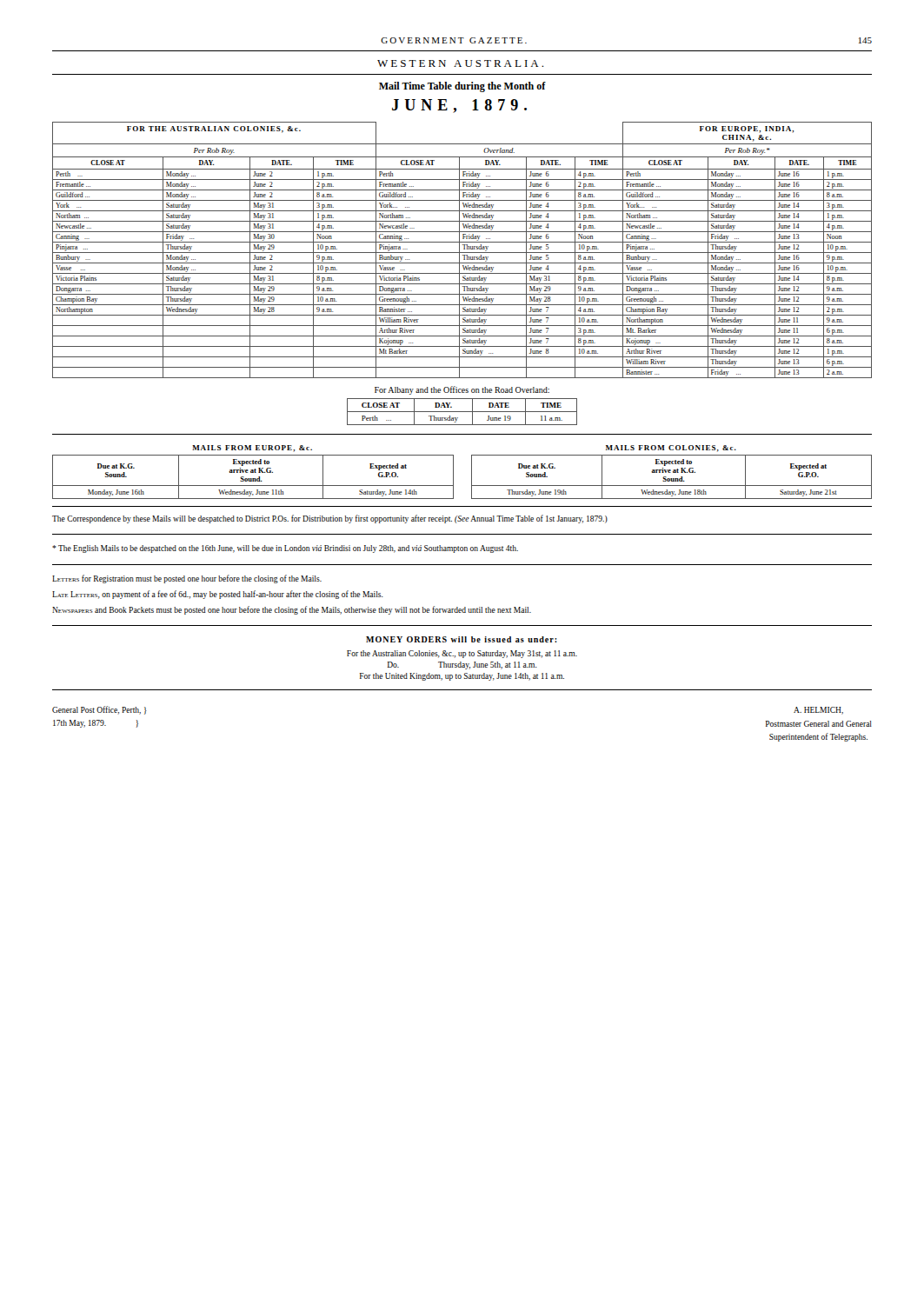Find the block starting "For the Australian Colonies, &c., up"

click(462, 654)
